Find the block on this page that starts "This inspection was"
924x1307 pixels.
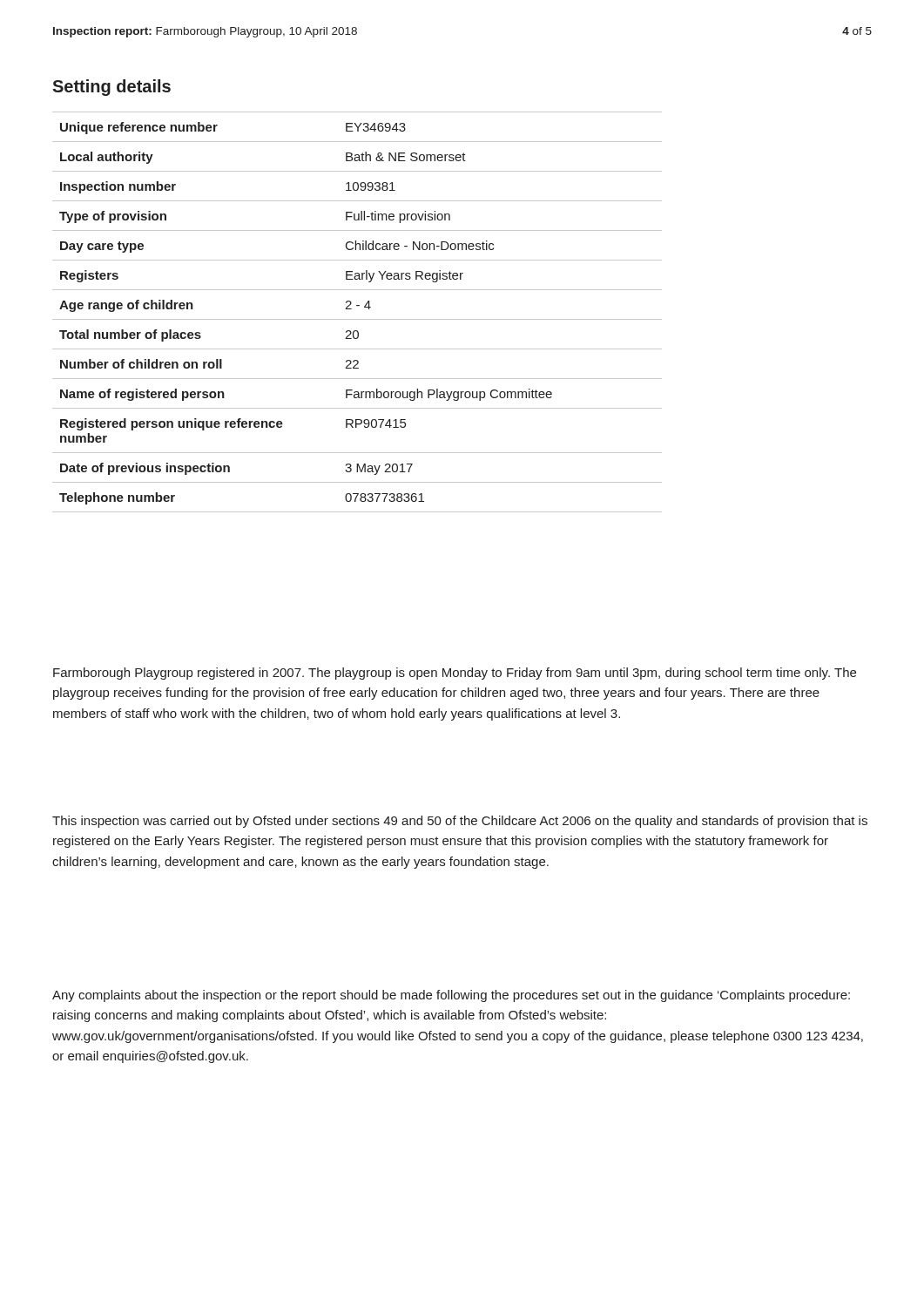pyautogui.click(x=460, y=841)
